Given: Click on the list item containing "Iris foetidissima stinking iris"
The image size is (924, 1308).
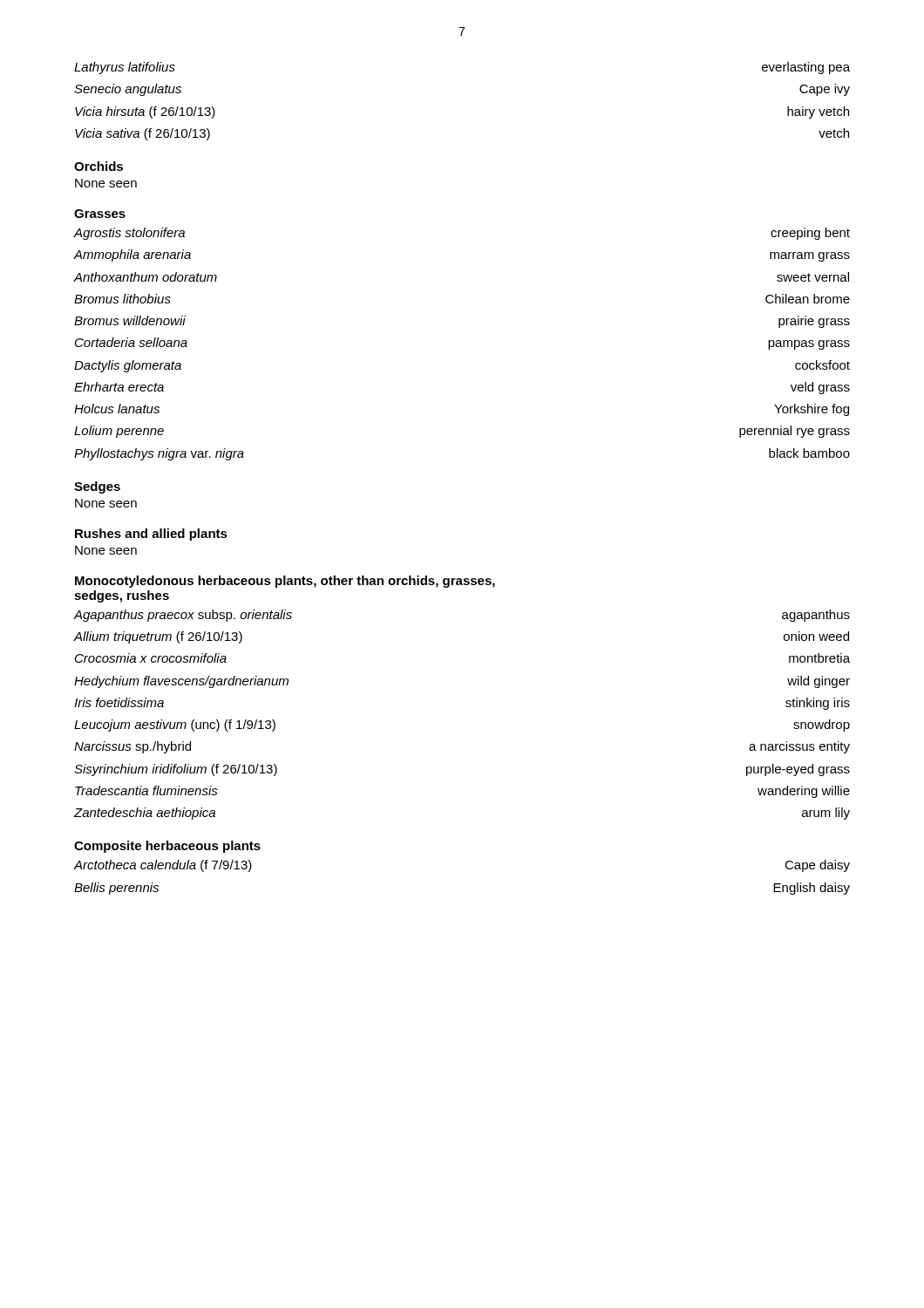Looking at the screenshot, I should [135, 704].
